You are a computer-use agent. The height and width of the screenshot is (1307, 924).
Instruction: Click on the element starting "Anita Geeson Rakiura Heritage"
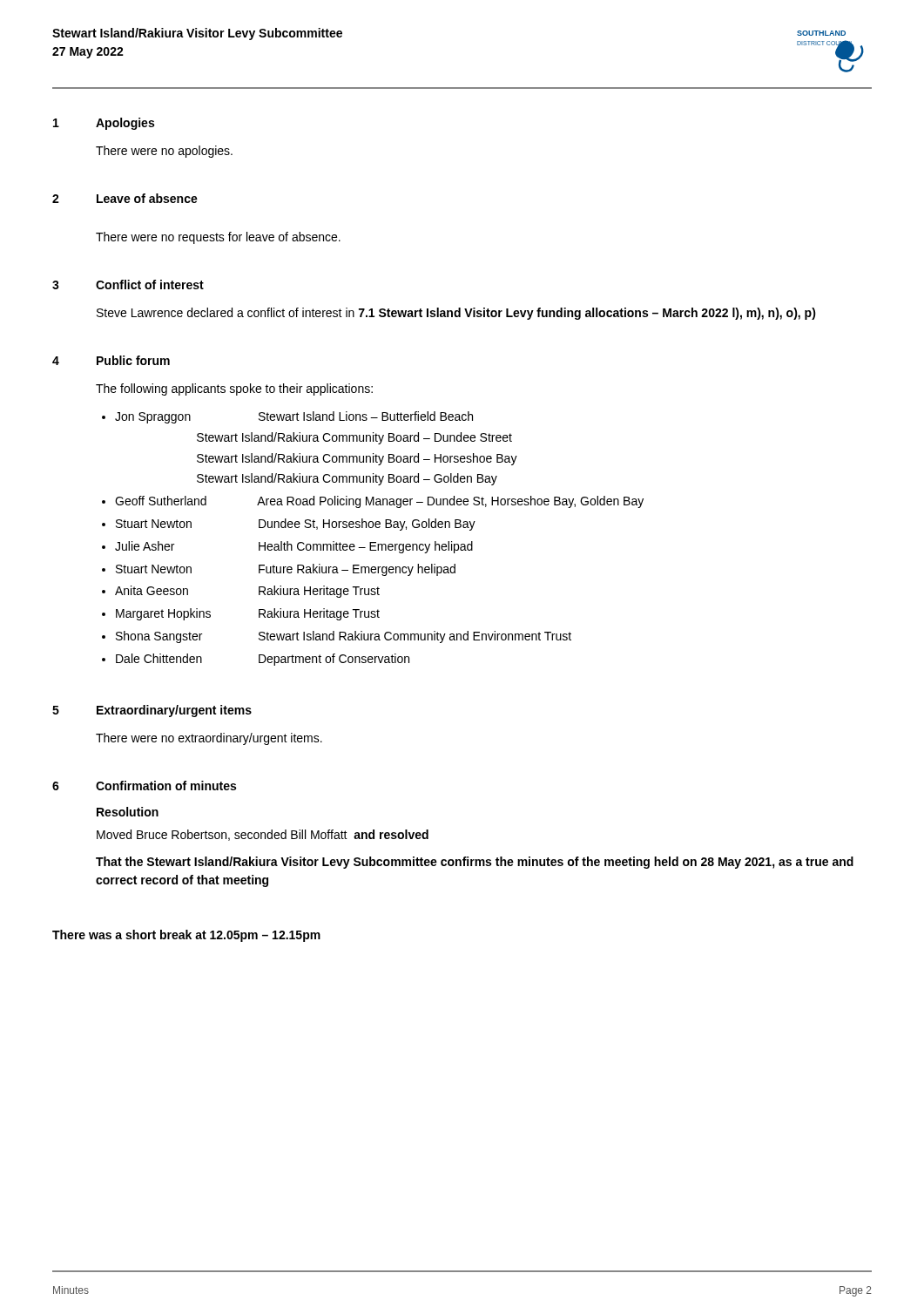click(247, 592)
